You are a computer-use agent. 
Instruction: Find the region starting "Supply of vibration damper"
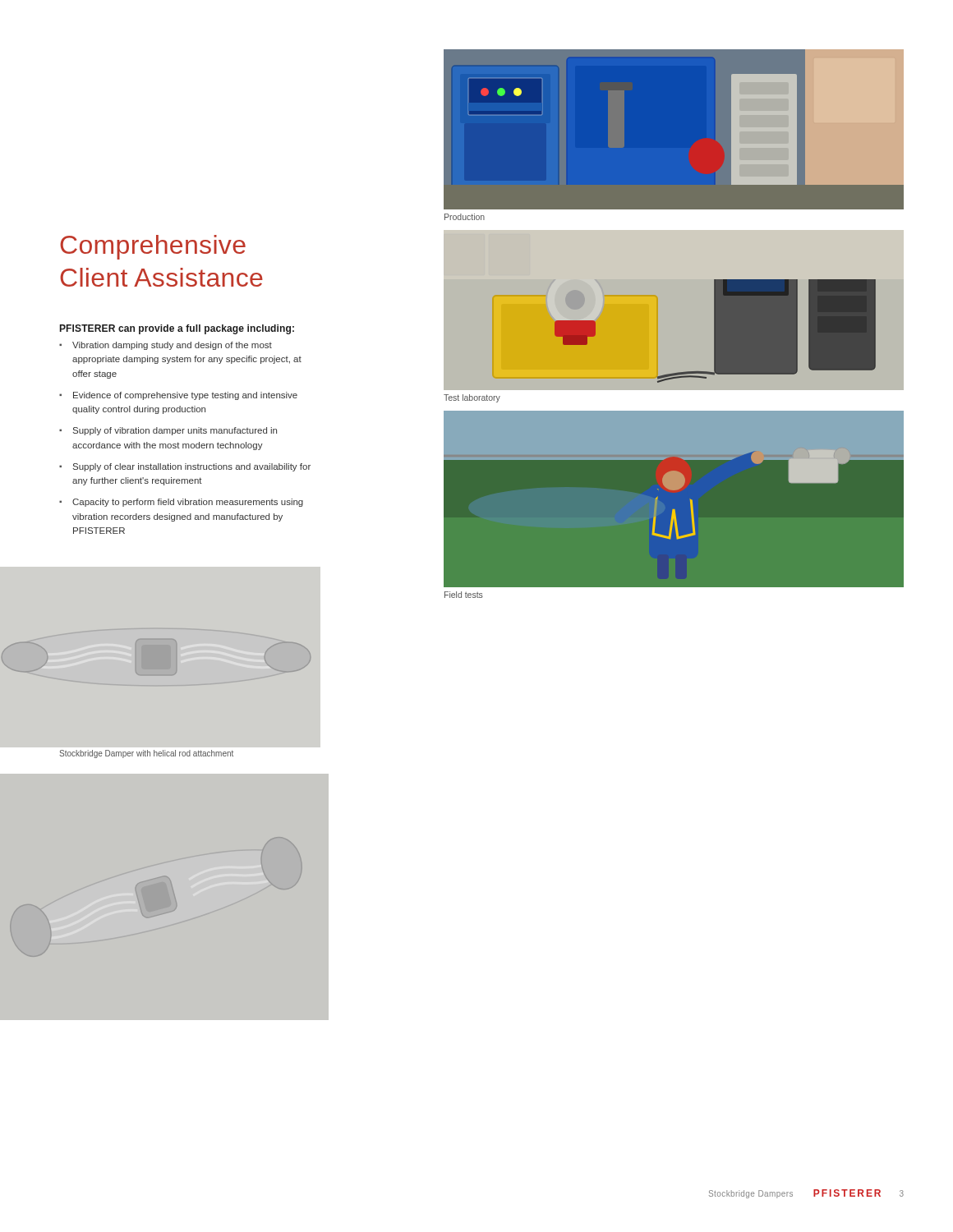pyautogui.click(x=175, y=438)
